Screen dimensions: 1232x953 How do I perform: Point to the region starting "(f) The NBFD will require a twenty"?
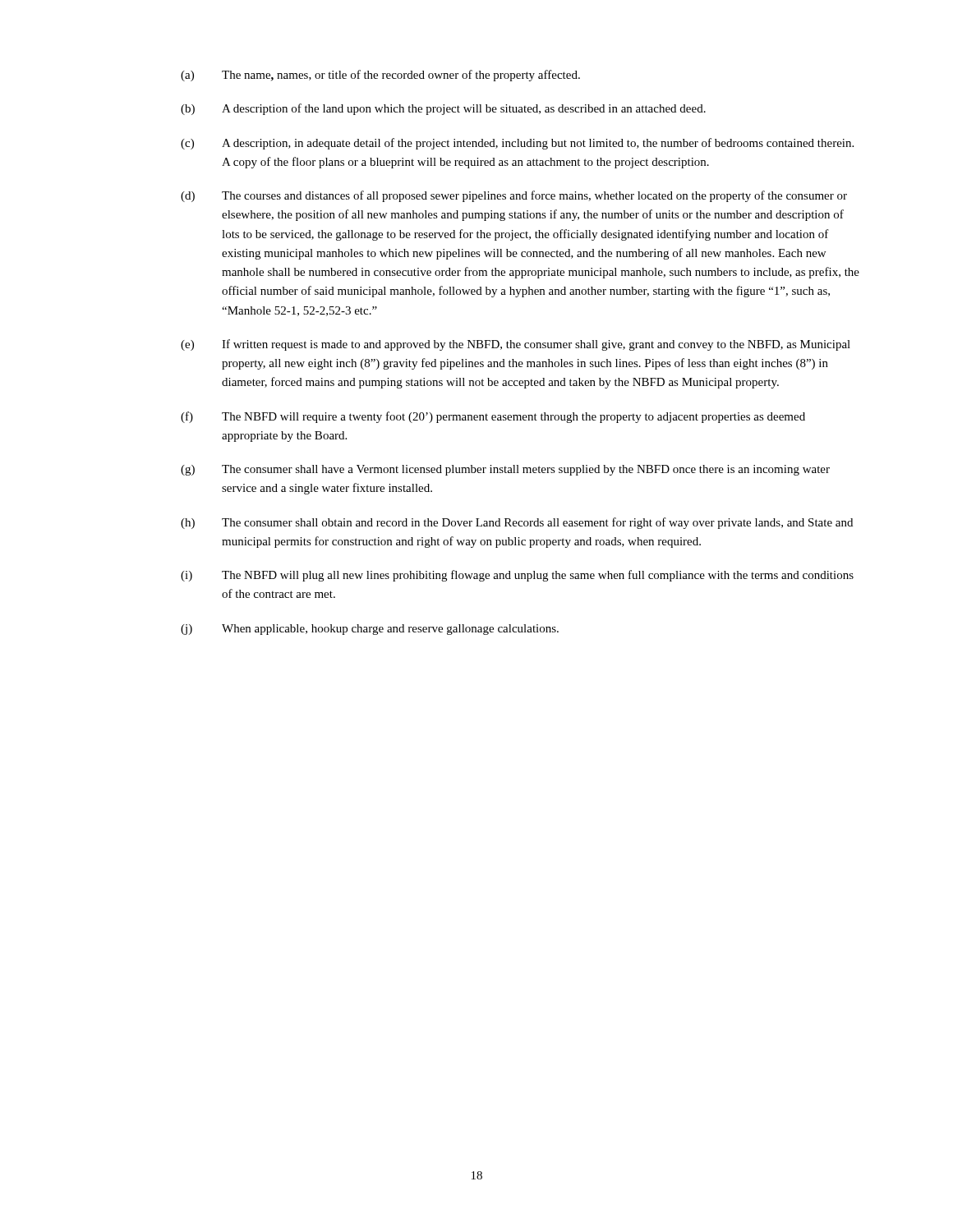click(522, 426)
